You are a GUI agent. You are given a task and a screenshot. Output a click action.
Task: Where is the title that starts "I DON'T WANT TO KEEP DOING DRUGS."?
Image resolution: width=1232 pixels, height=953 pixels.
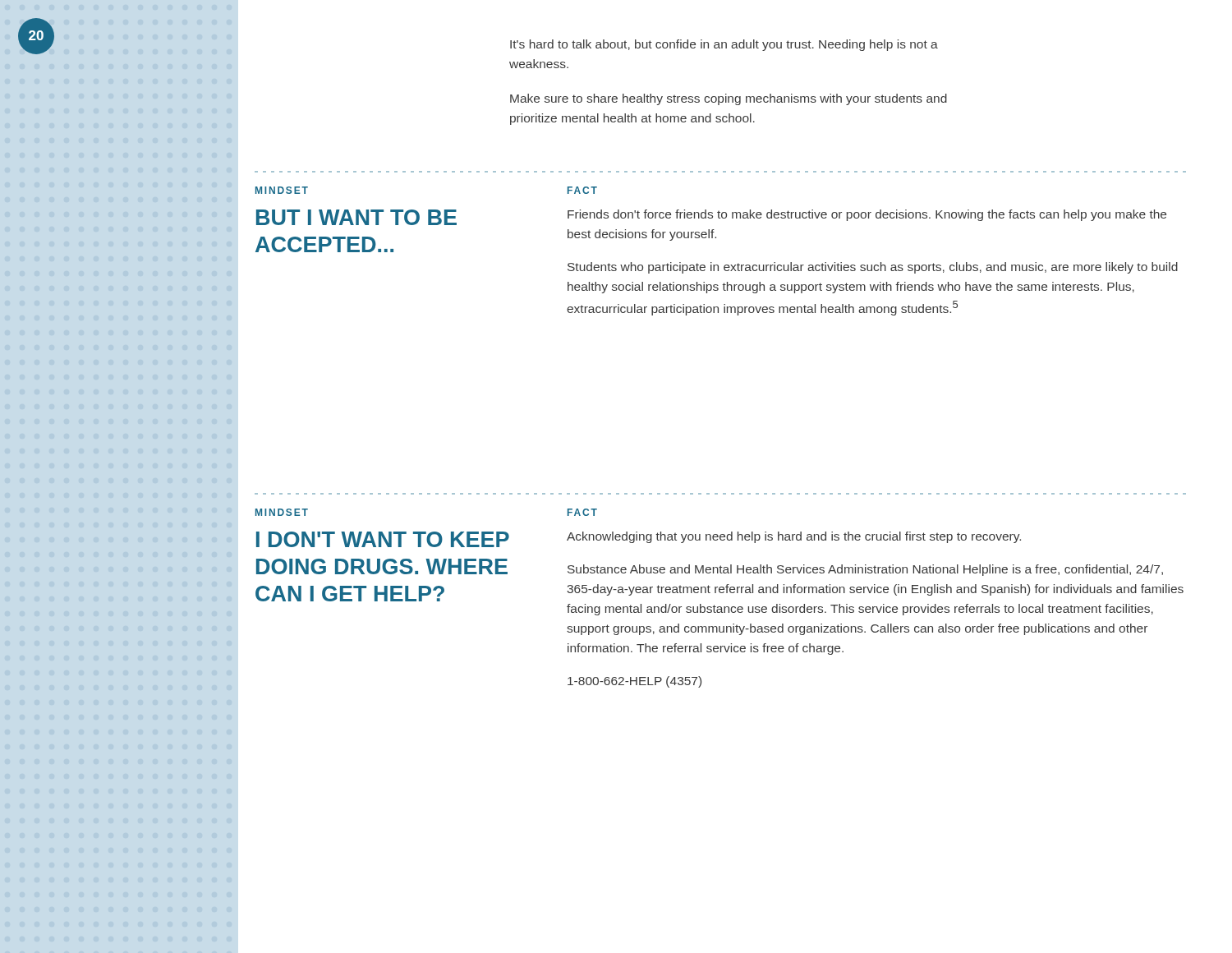pyautogui.click(x=382, y=567)
